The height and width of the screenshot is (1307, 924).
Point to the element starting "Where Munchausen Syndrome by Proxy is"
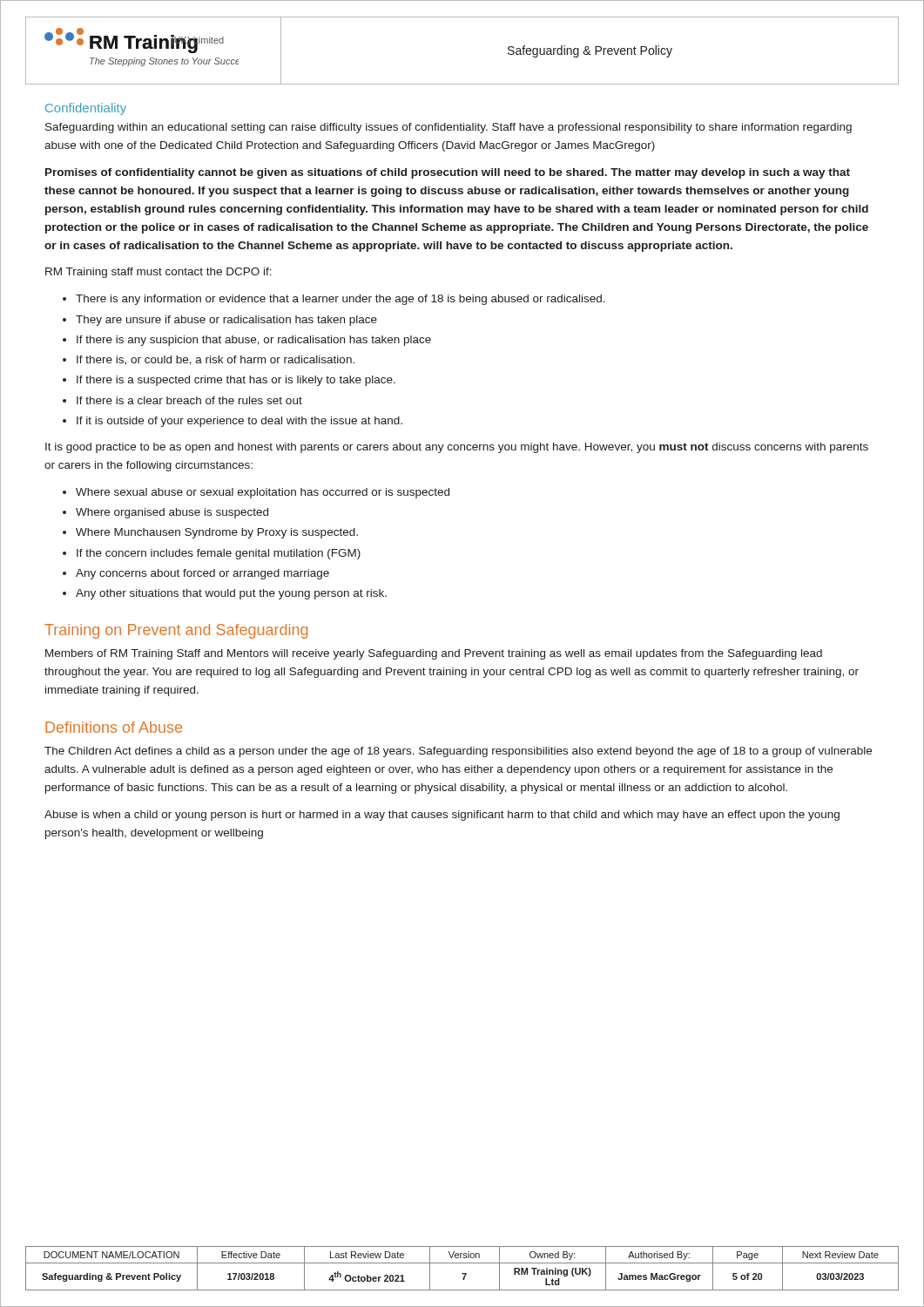[217, 532]
